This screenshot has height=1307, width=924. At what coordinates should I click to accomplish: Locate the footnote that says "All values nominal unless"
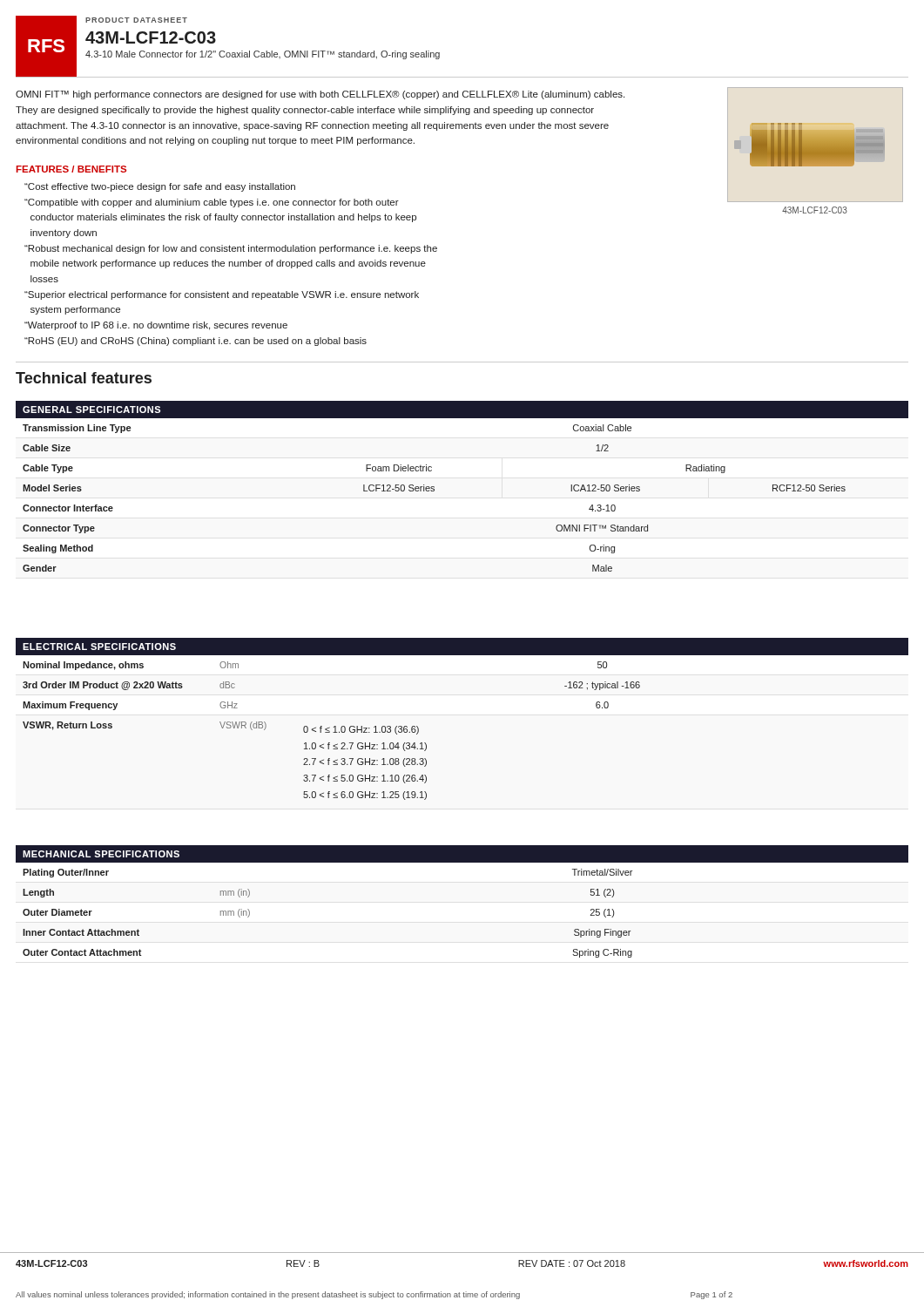374,1294
